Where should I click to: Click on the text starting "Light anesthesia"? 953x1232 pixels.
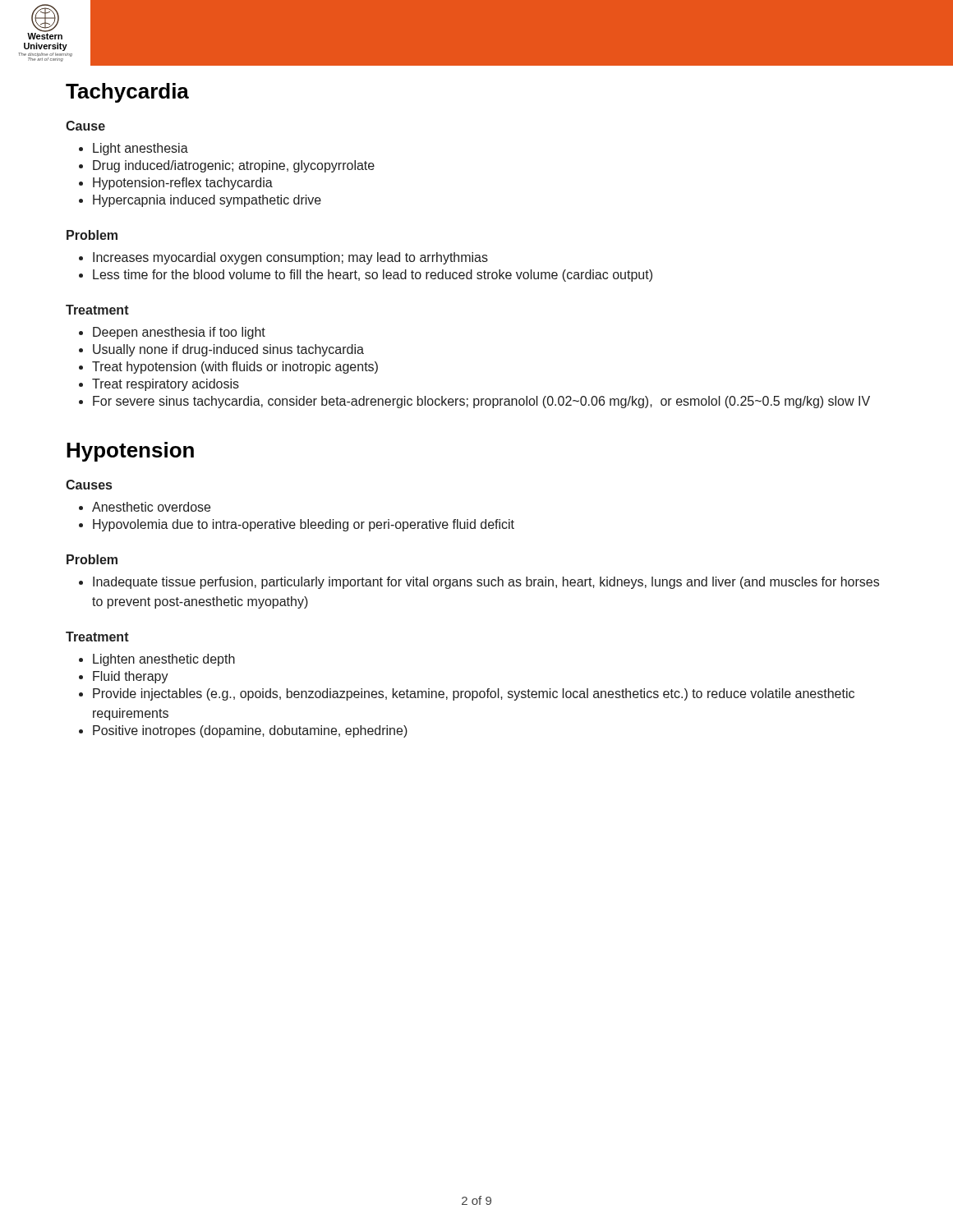(134, 149)
